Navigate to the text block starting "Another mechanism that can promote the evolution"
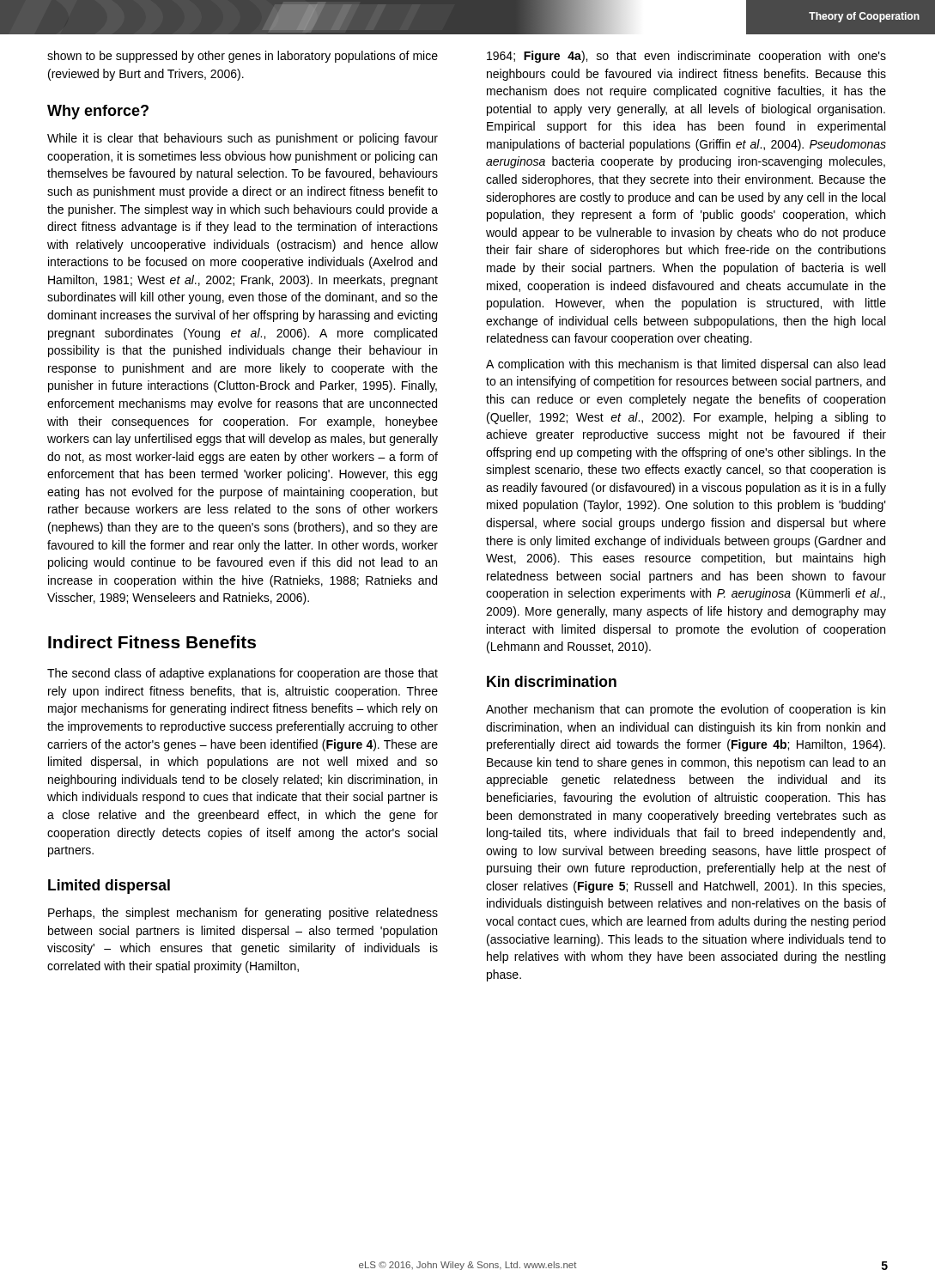The height and width of the screenshot is (1288, 935). 686,842
